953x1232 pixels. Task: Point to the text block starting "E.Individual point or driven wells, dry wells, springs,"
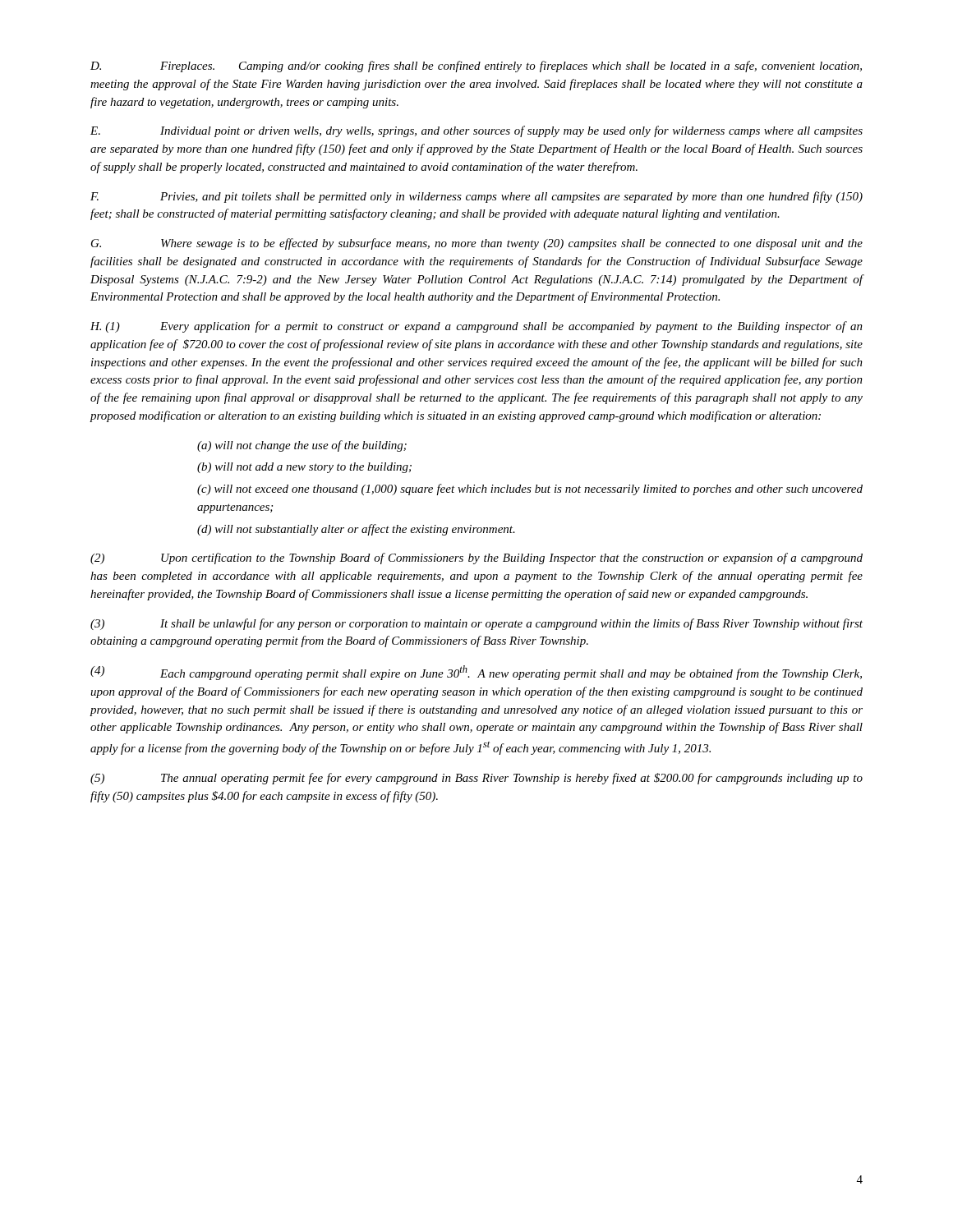click(476, 149)
